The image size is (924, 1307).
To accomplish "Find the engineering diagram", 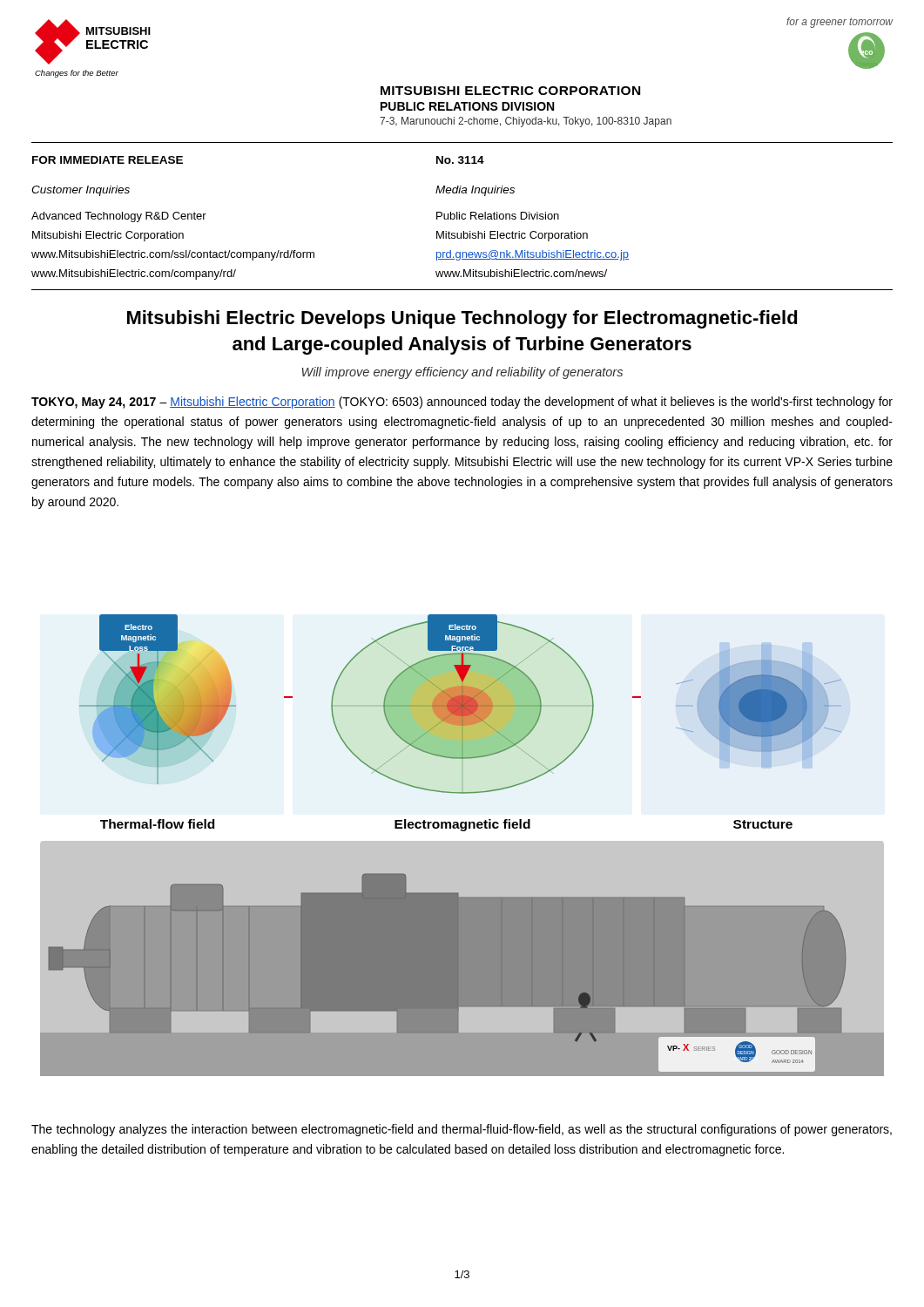I will tap(462, 854).
